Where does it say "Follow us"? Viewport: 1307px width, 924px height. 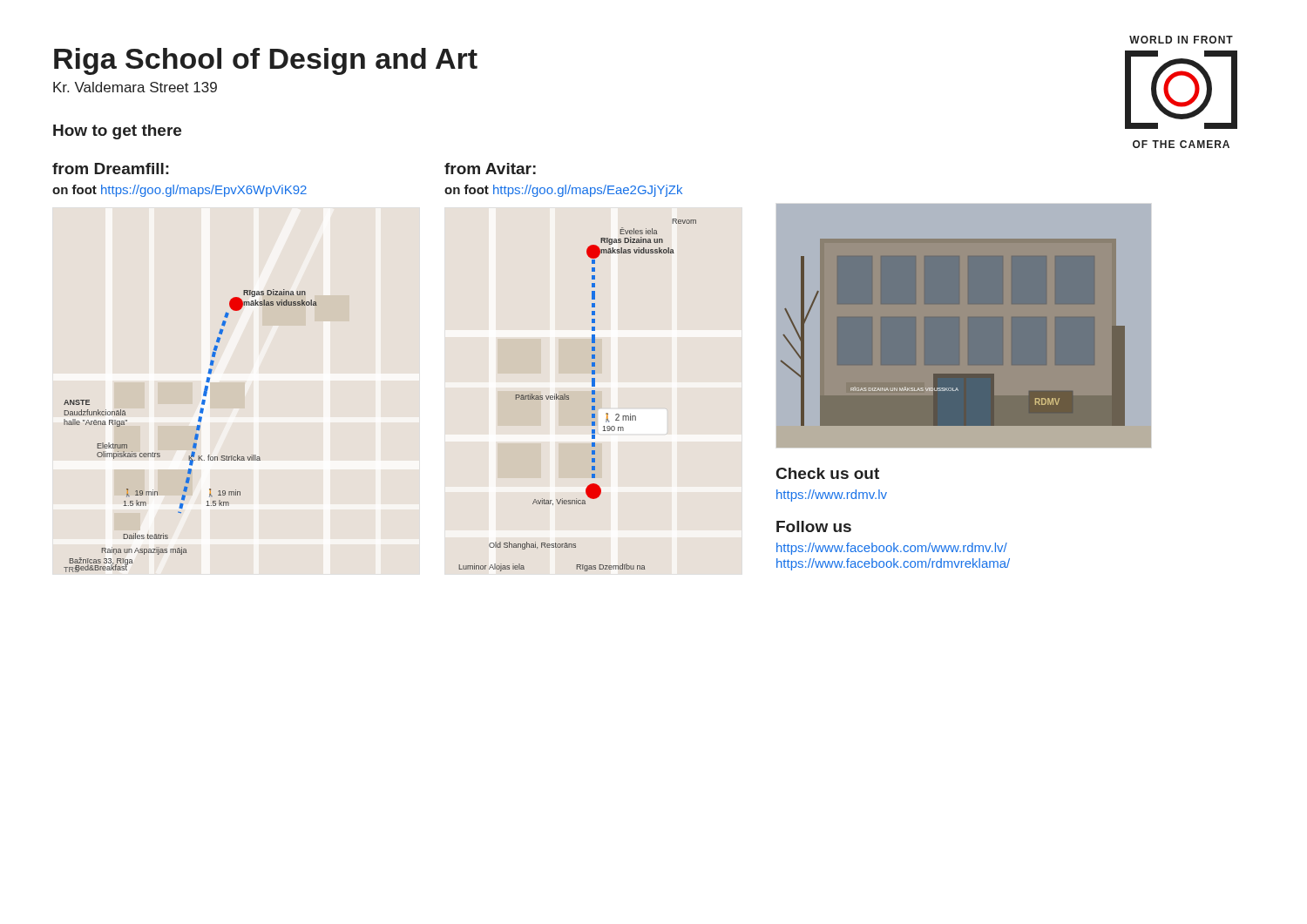[814, 526]
